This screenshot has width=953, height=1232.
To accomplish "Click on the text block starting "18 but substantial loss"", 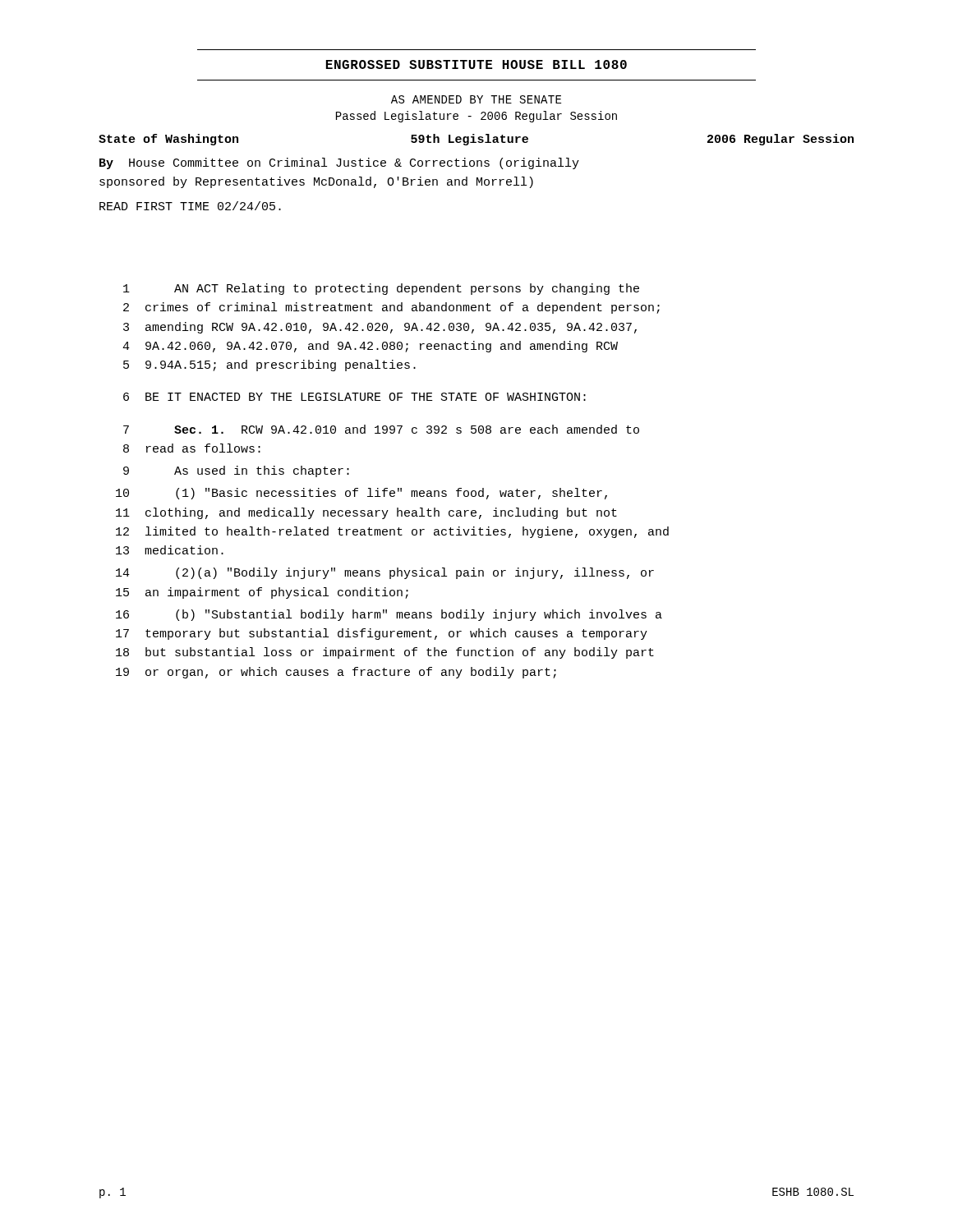I will click(x=476, y=654).
